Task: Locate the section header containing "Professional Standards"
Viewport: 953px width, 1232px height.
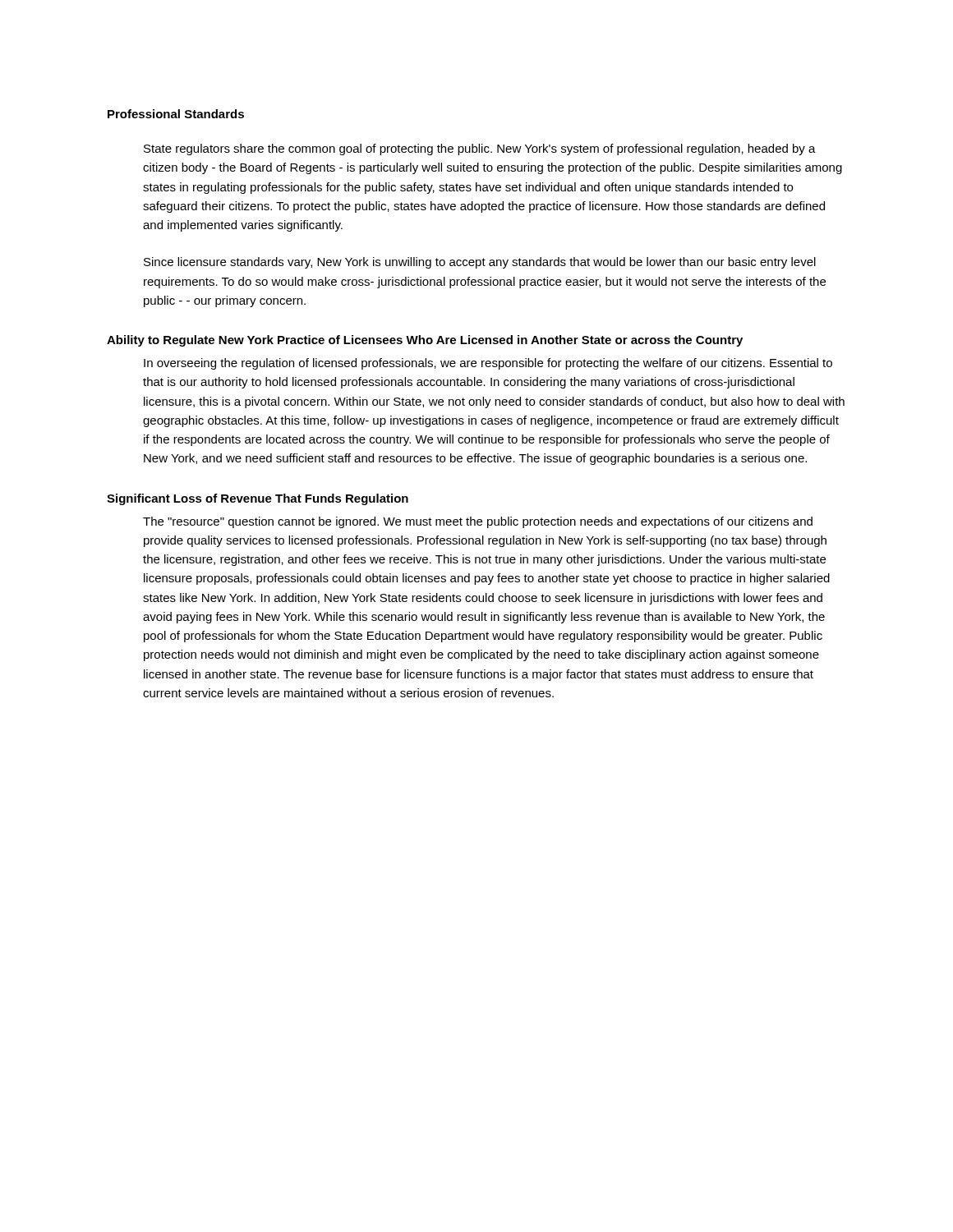Action: click(176, 114)
